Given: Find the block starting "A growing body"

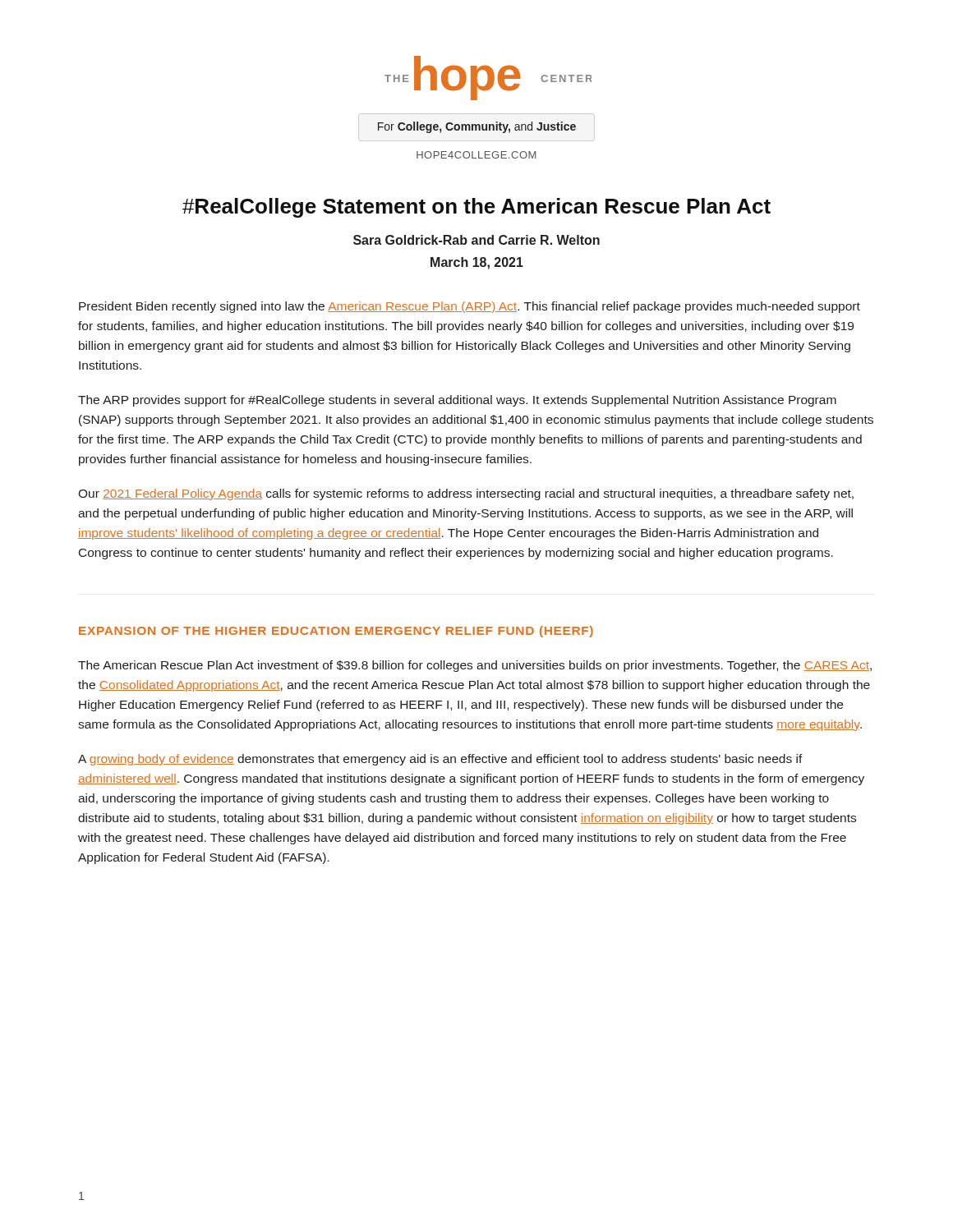Looking at the screenshot, I should (471, 808).
